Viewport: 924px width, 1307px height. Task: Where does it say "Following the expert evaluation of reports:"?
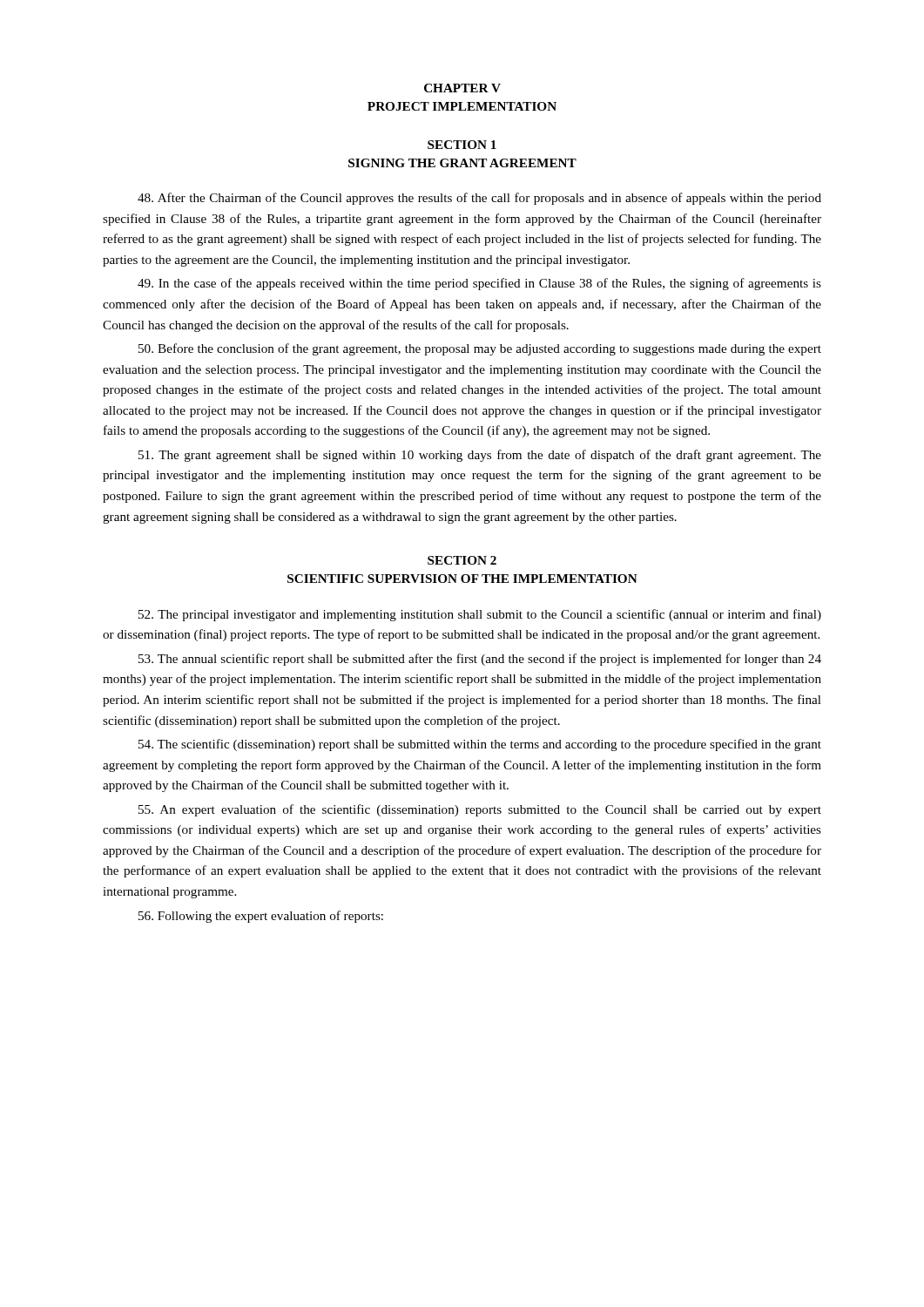[261, 917]
